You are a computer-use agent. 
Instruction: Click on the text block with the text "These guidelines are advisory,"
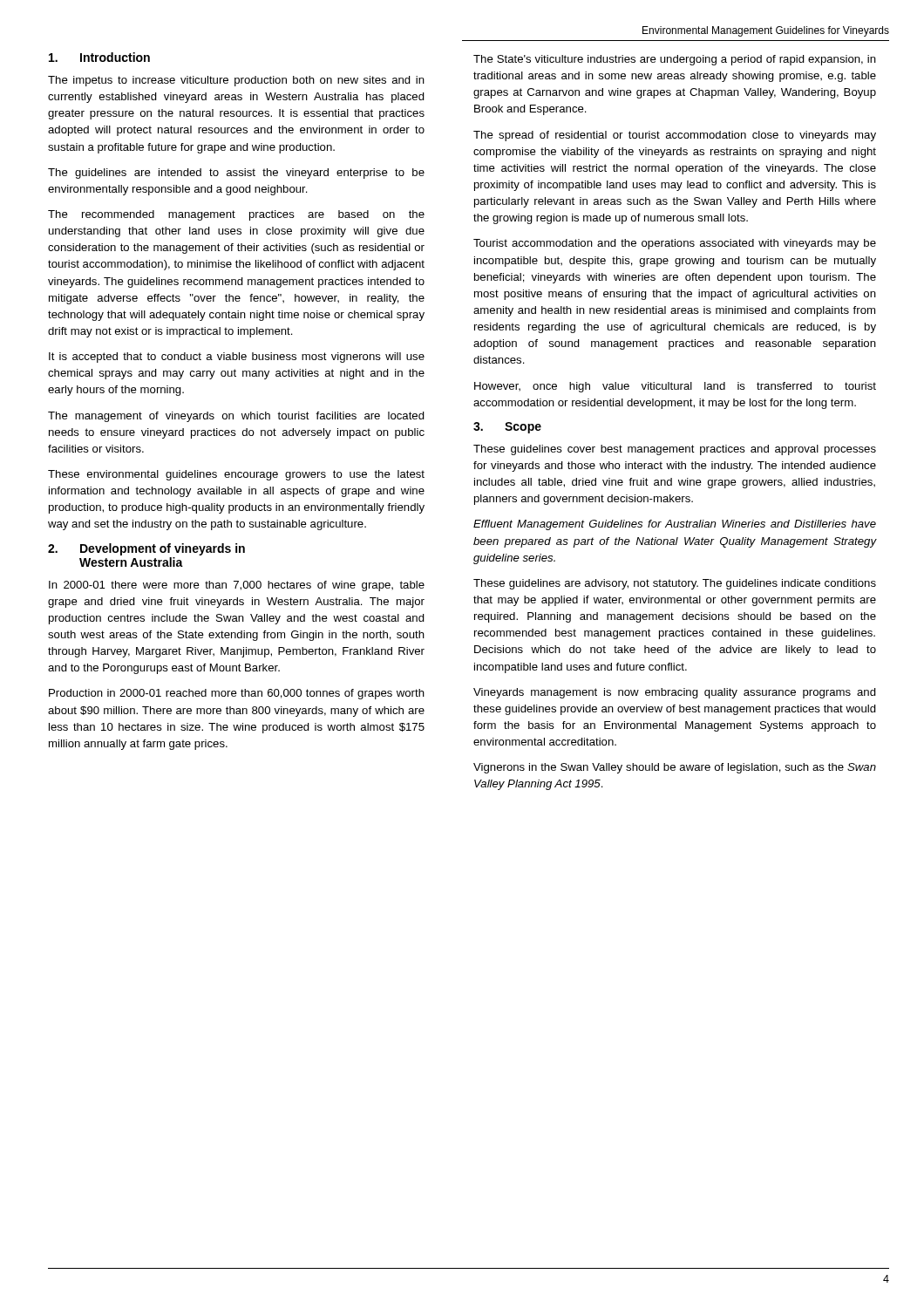pyautogui.click(x=675, y=625)
